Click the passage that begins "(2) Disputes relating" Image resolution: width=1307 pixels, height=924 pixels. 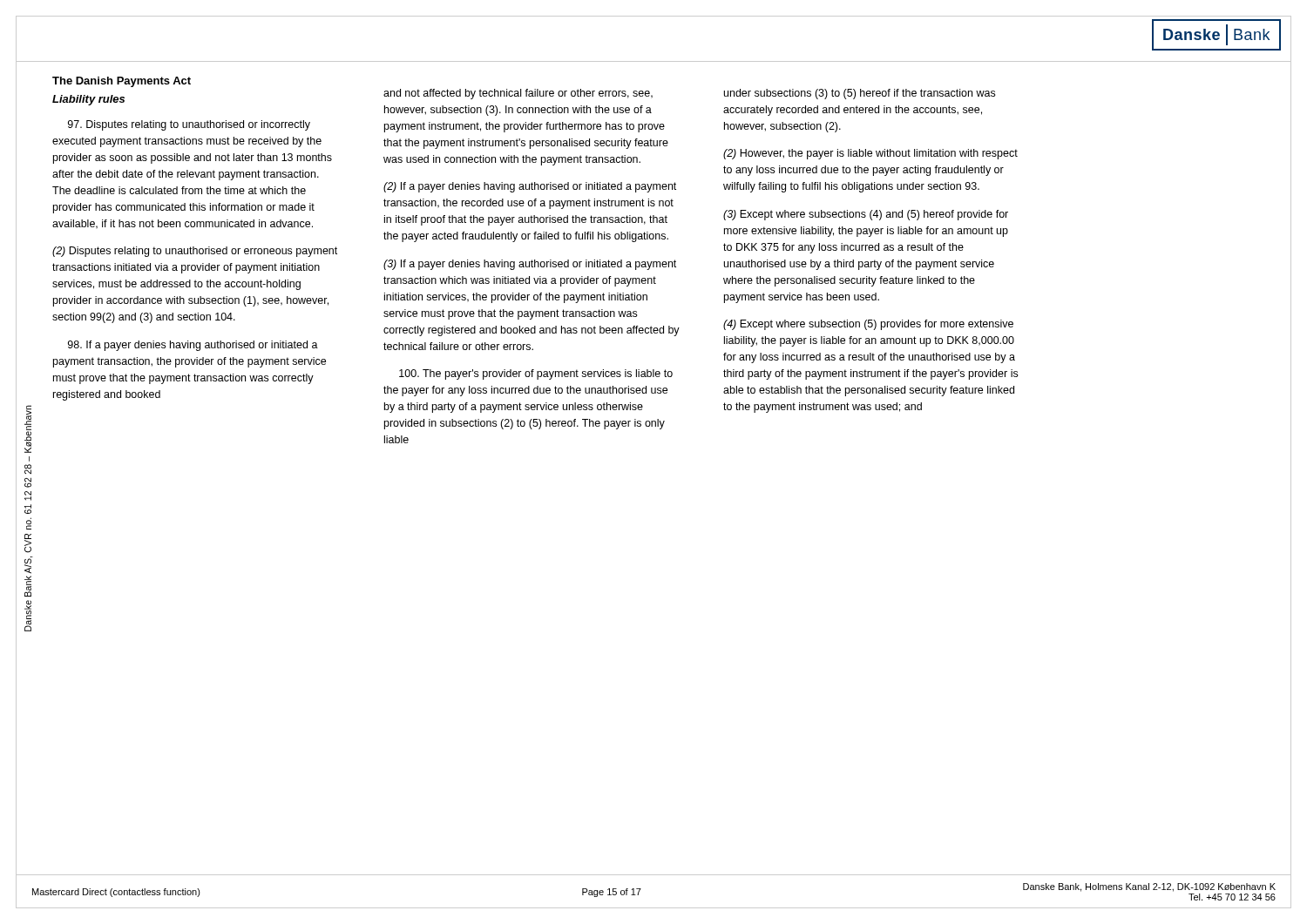196,284
